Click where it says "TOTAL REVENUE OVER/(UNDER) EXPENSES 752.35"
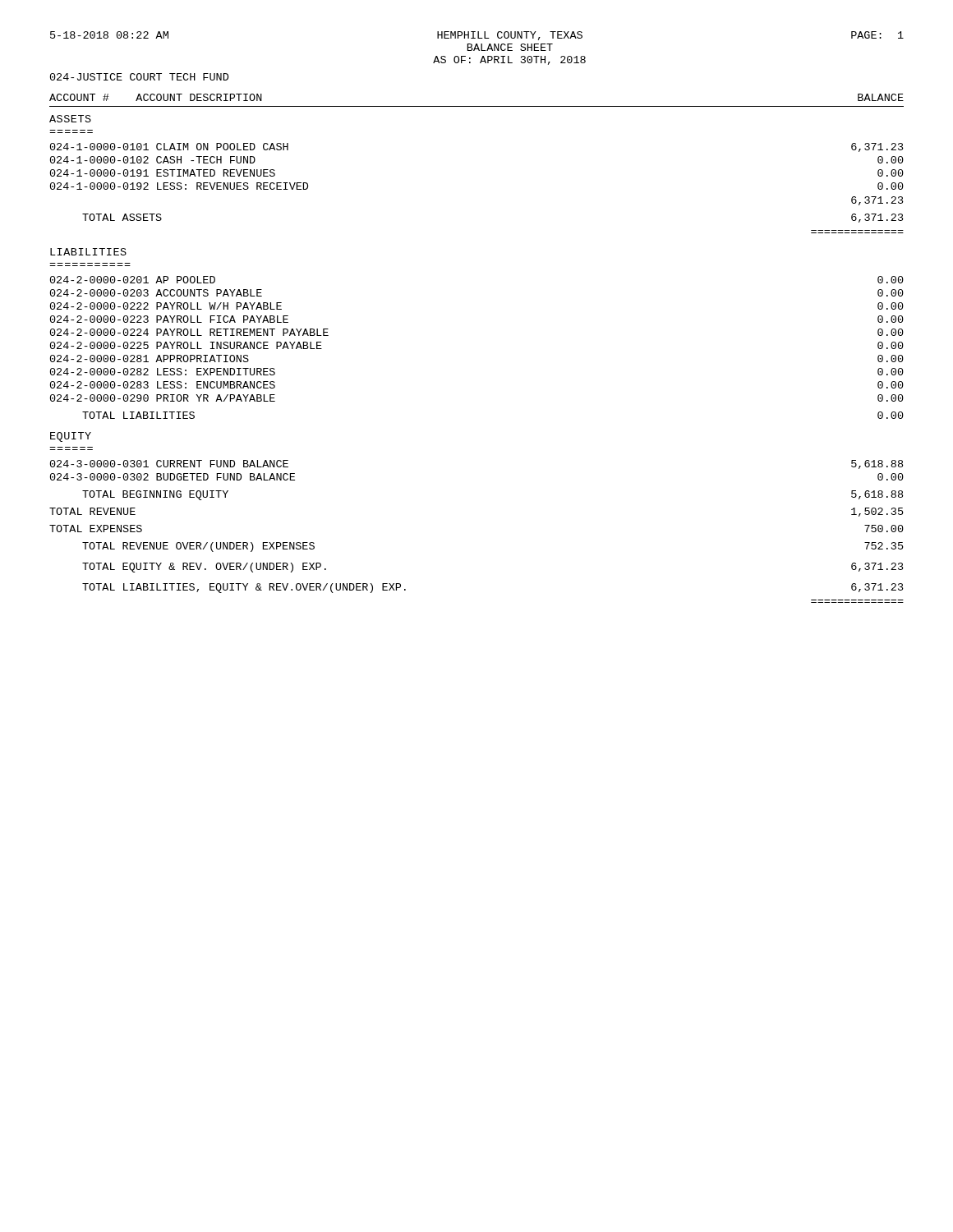Screen dimensions: 1232x953 (201, 548)
